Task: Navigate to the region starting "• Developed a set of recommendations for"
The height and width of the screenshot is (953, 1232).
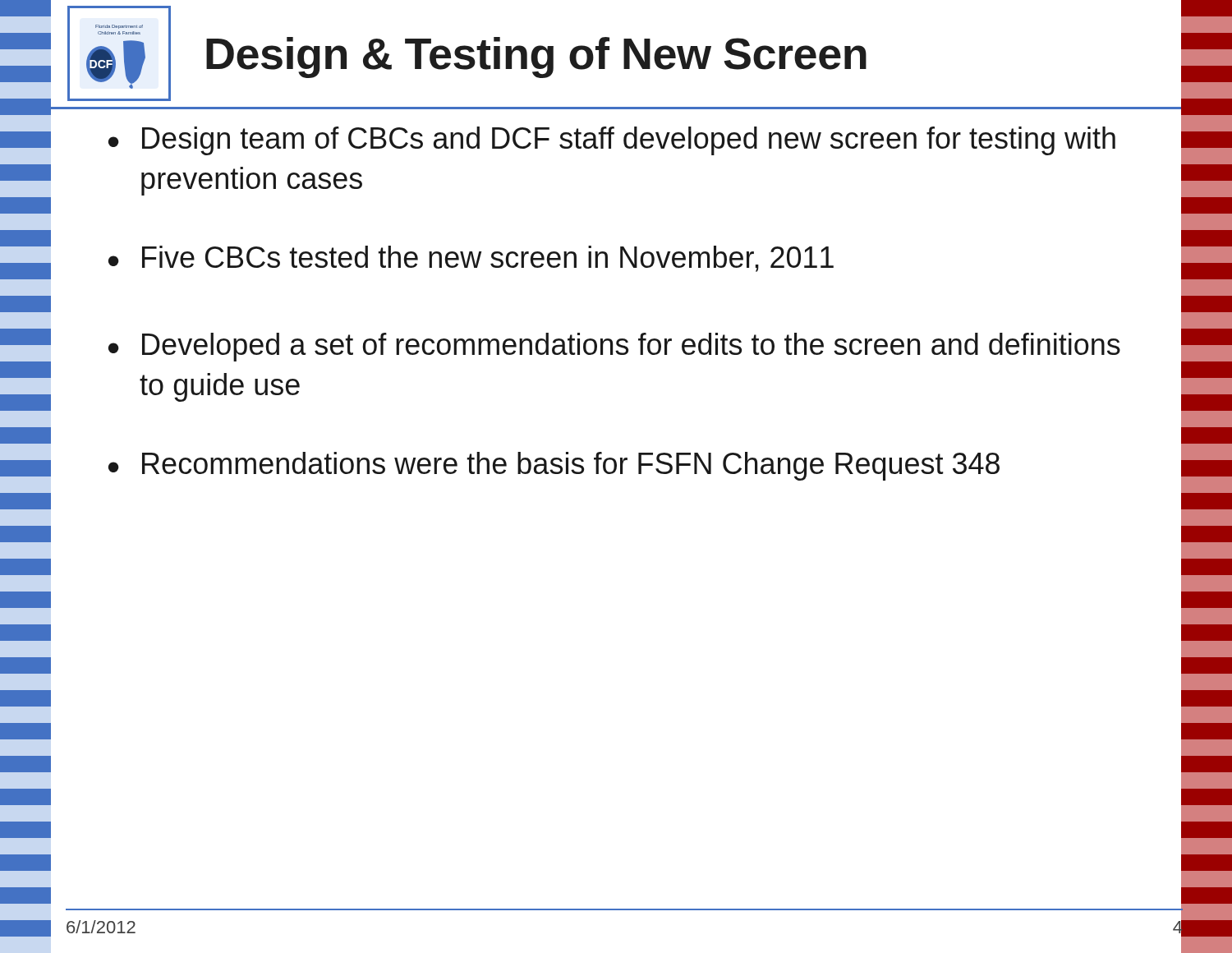Action: pyautogui.click(x=628, y=365)
